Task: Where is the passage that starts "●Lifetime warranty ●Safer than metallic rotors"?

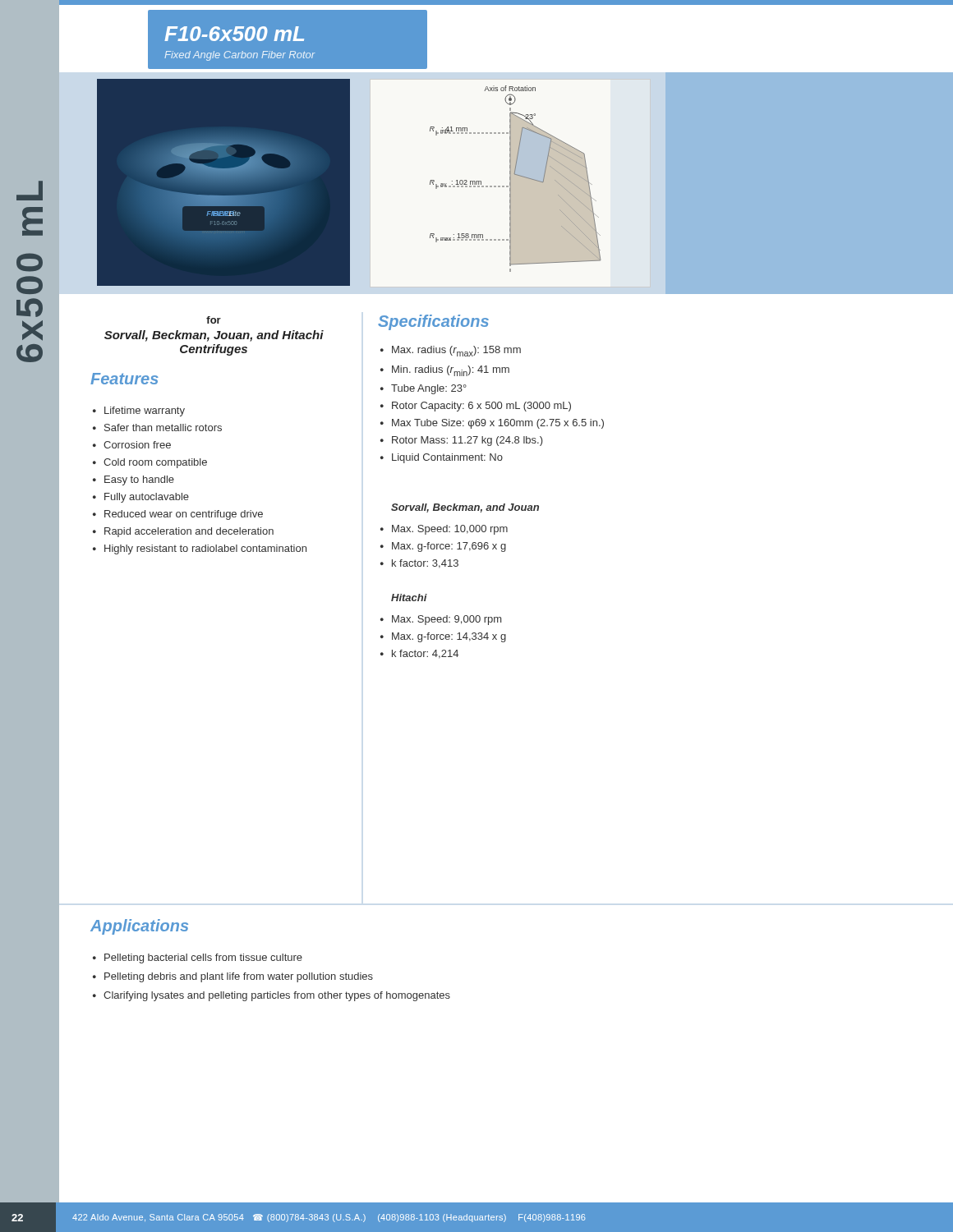Action: pos(139,411)
